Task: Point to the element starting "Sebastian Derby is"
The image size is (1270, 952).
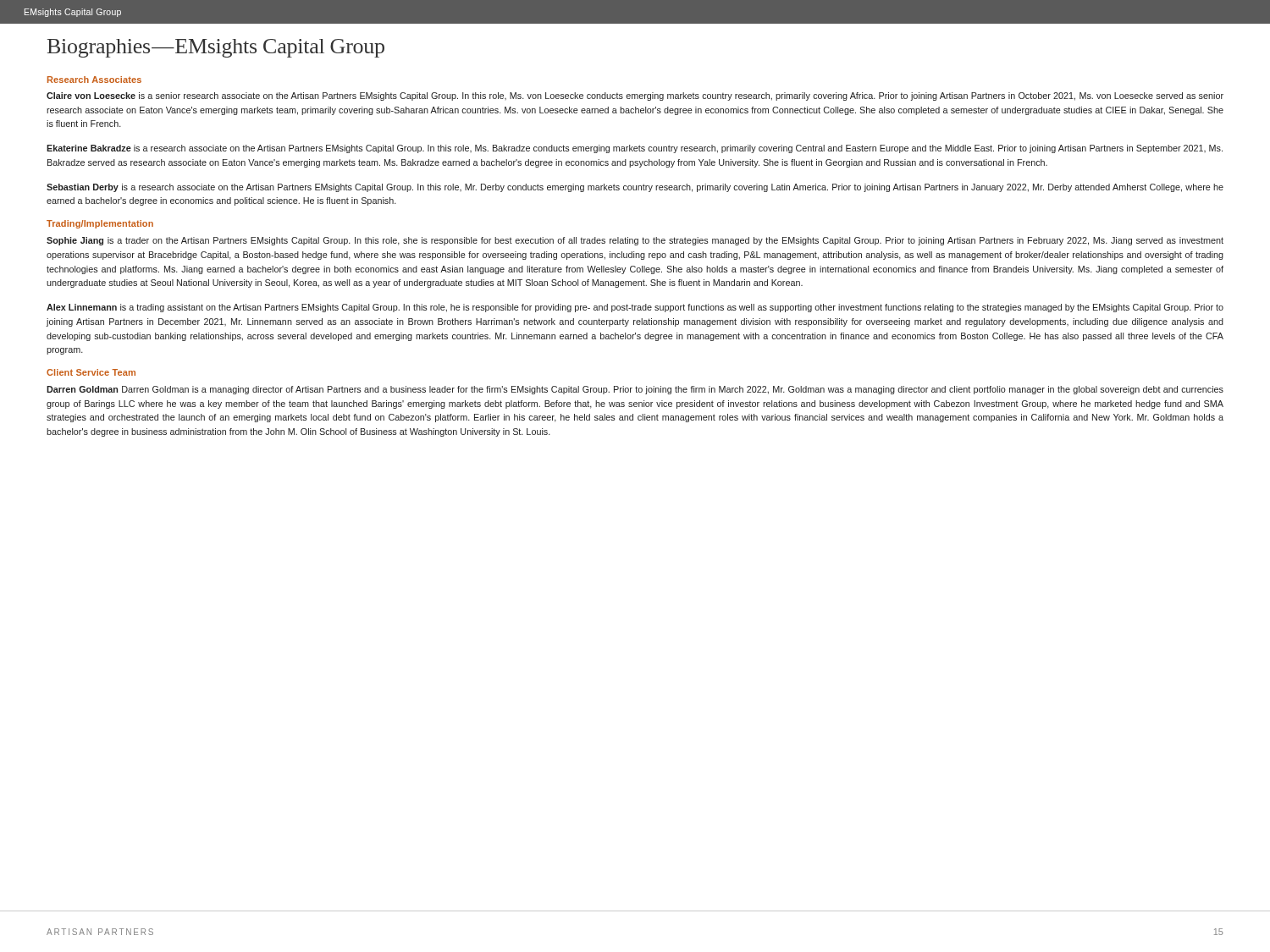Action: [x=635, y=194]
